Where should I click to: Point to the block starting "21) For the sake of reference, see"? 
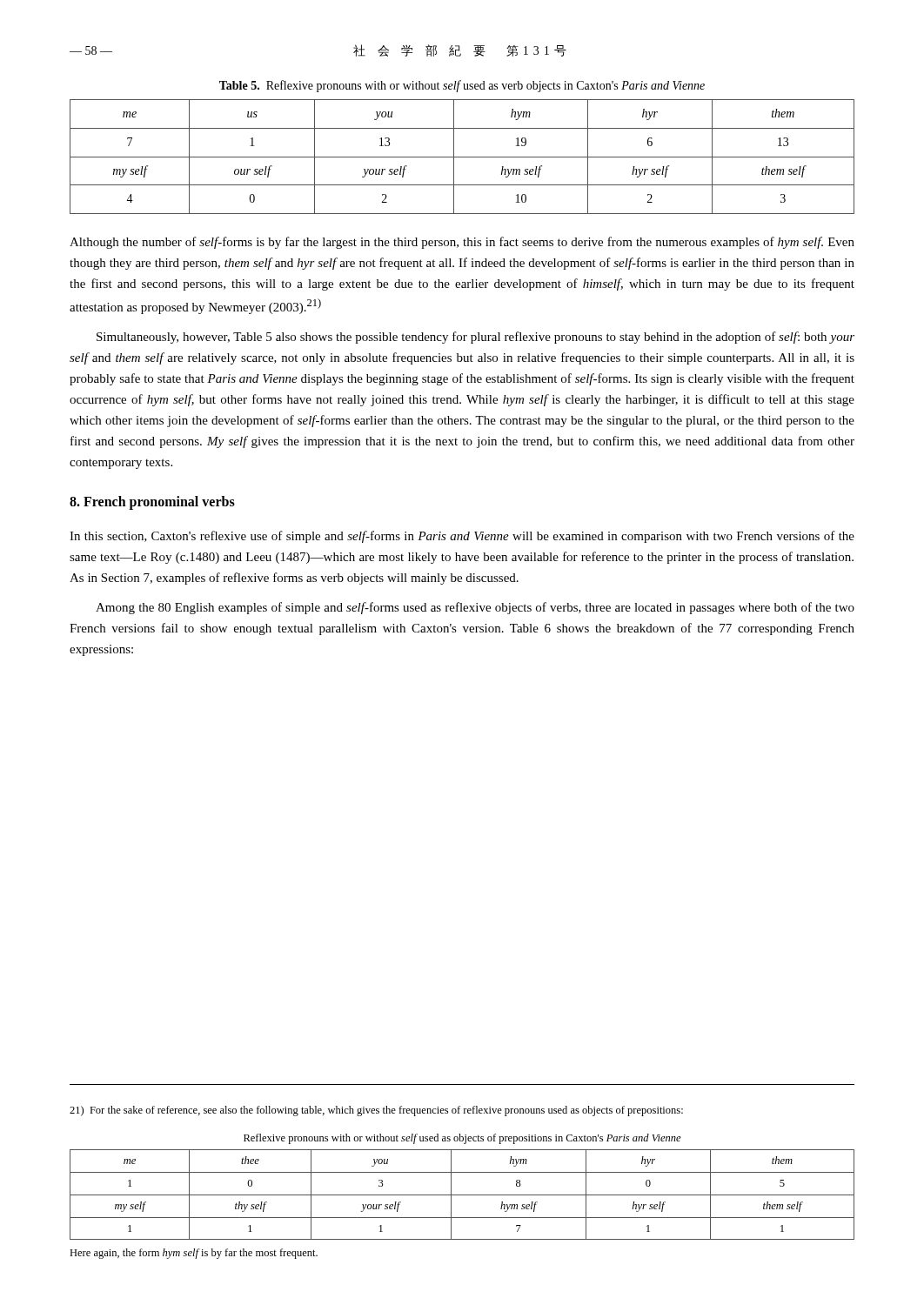coord(462,1111)
